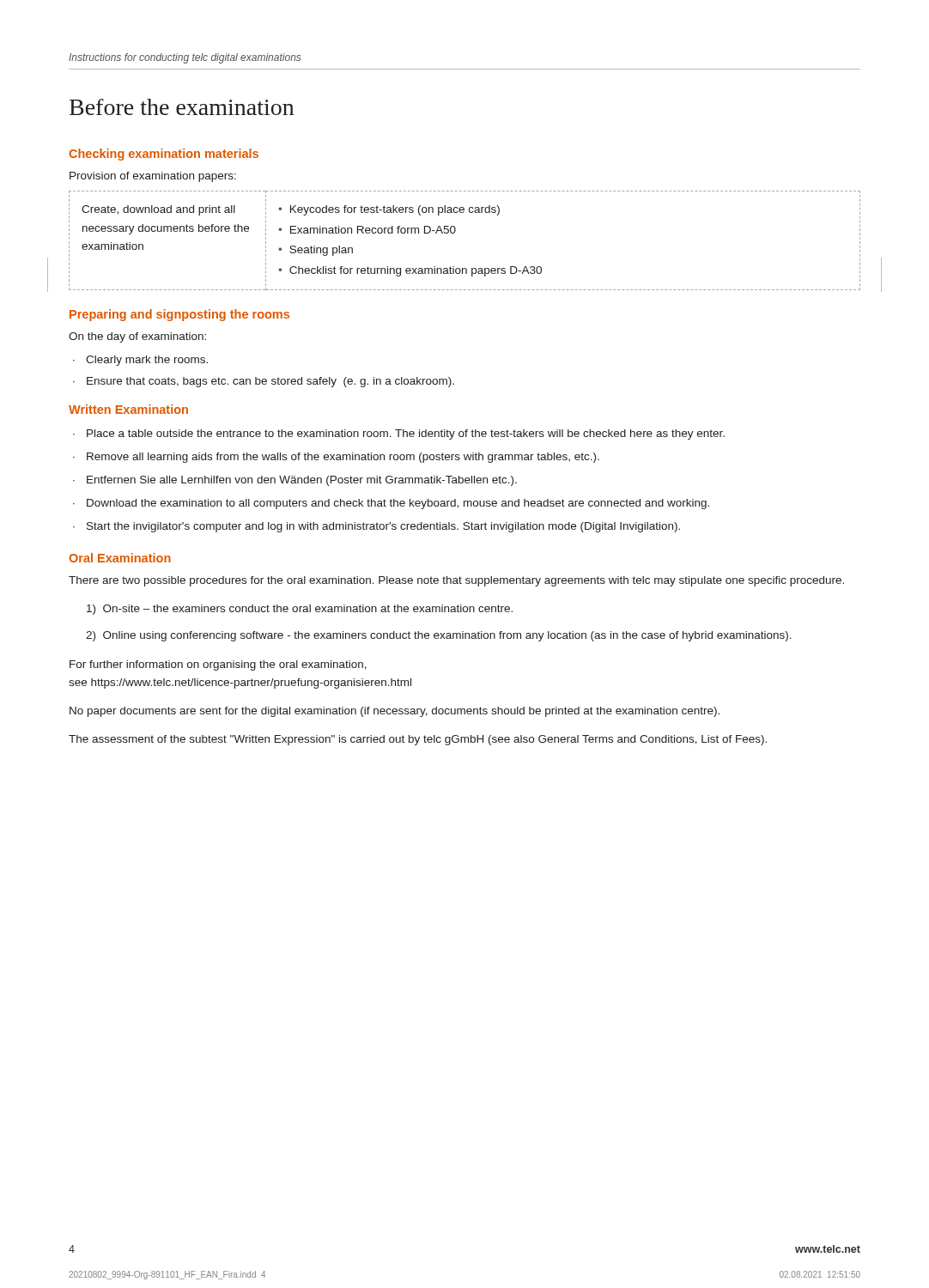Select the block starting "Checking examination materials"
Viewport: 929px width, 1288px height.
click(x=164, y=154)
